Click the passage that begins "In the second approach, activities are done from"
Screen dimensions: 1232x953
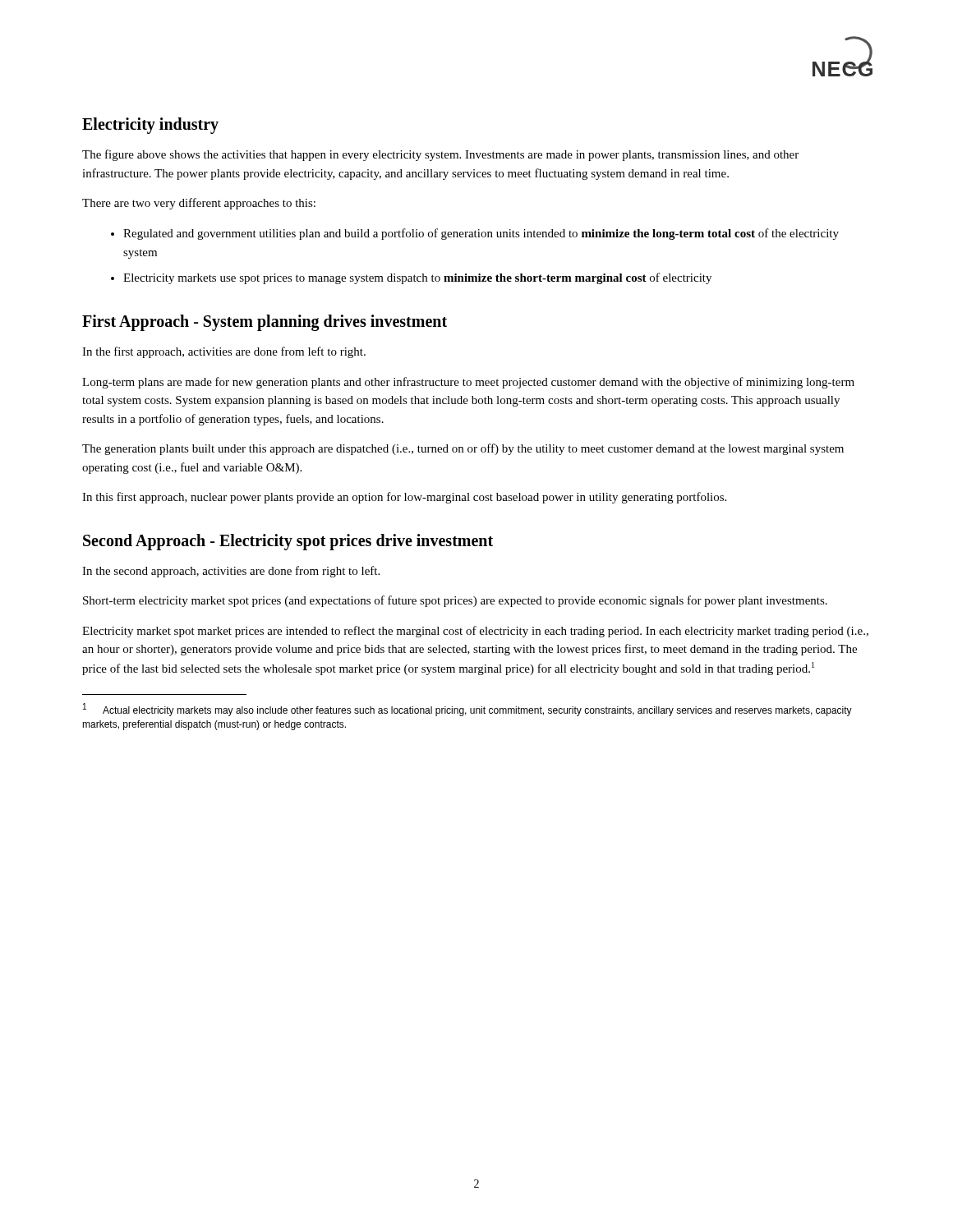[x=231, y=572]
